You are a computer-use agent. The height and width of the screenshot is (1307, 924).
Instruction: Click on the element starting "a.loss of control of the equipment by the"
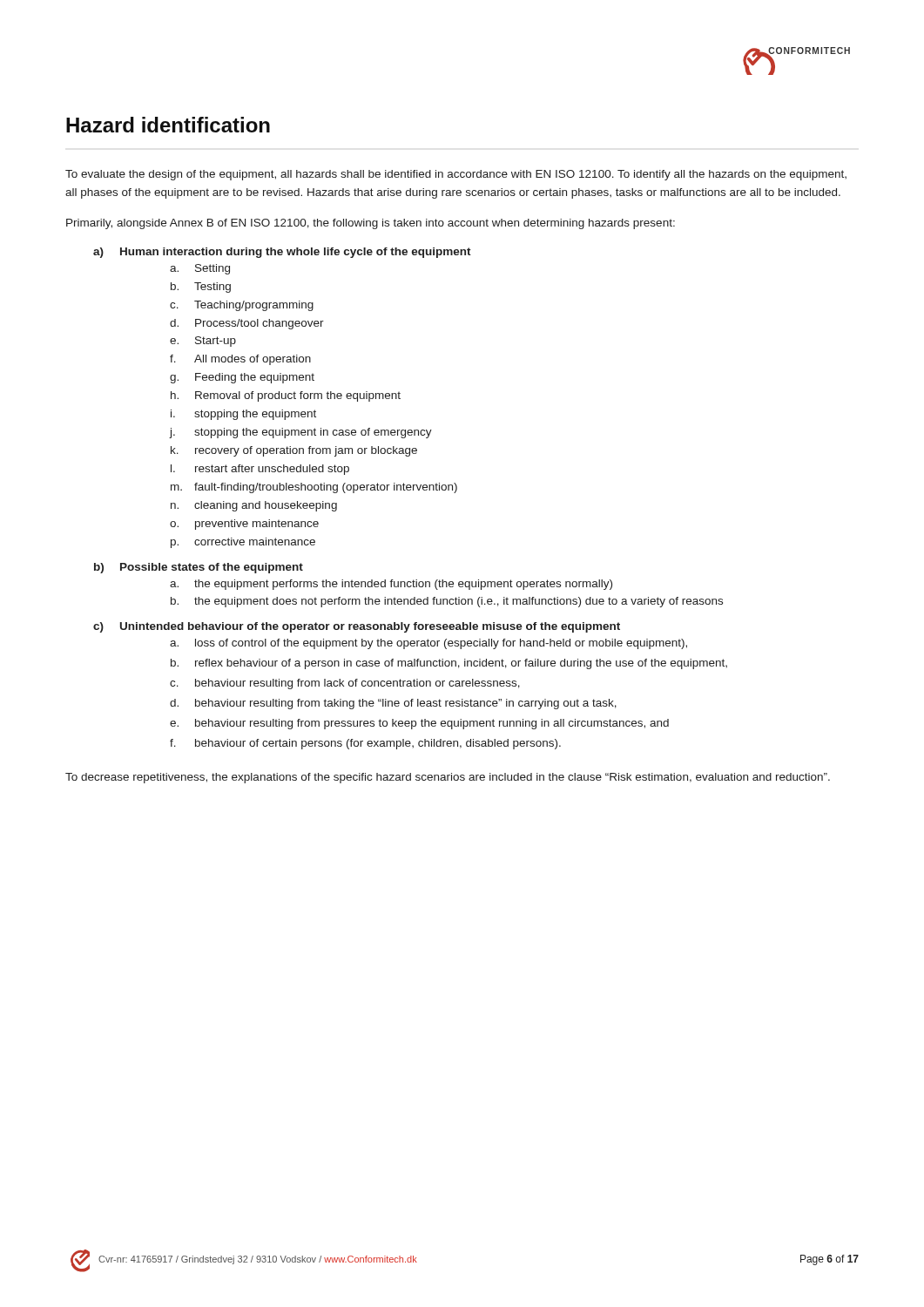click(x=429, y=644)
